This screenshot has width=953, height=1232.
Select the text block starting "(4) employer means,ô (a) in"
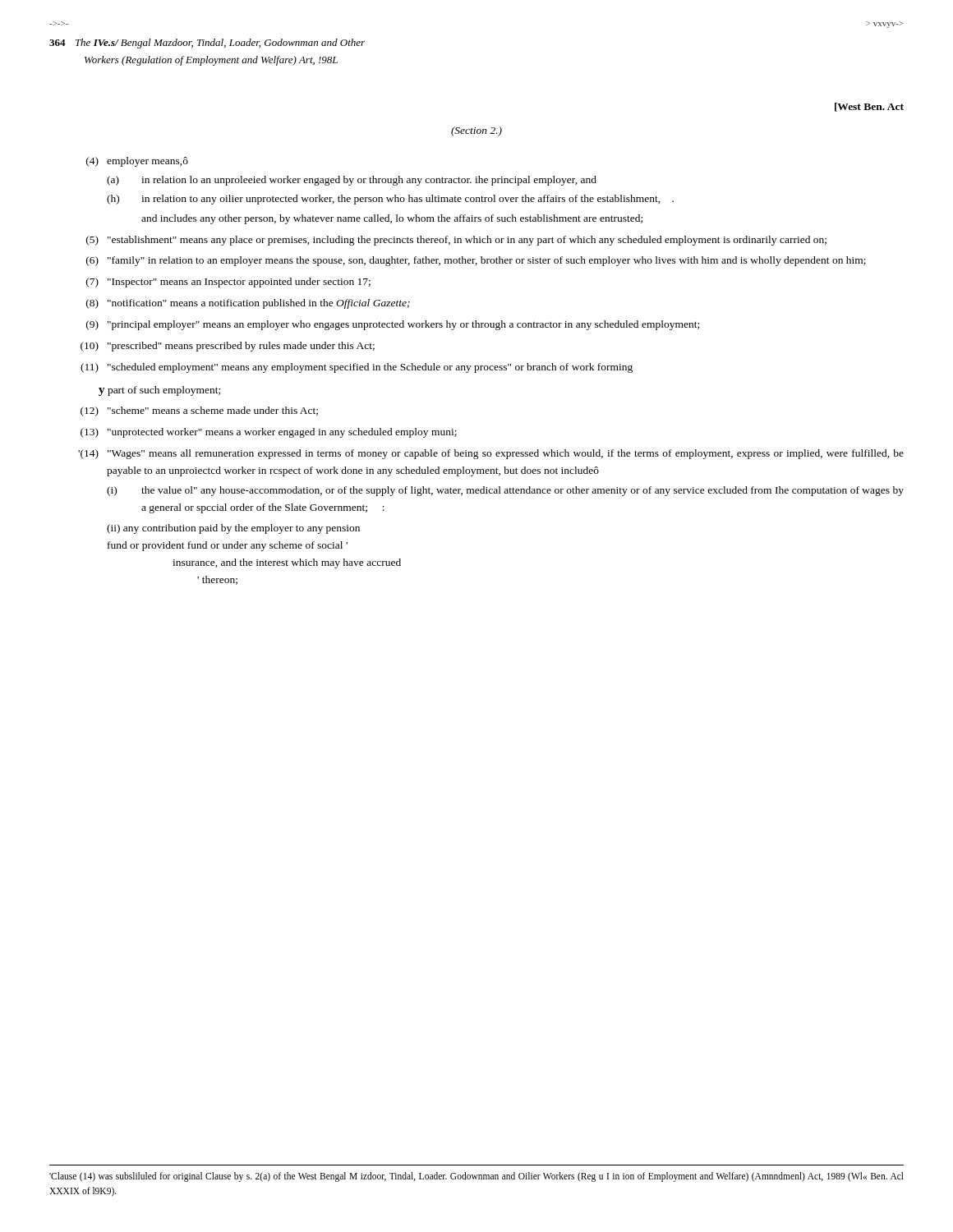[x=476, y=190]
